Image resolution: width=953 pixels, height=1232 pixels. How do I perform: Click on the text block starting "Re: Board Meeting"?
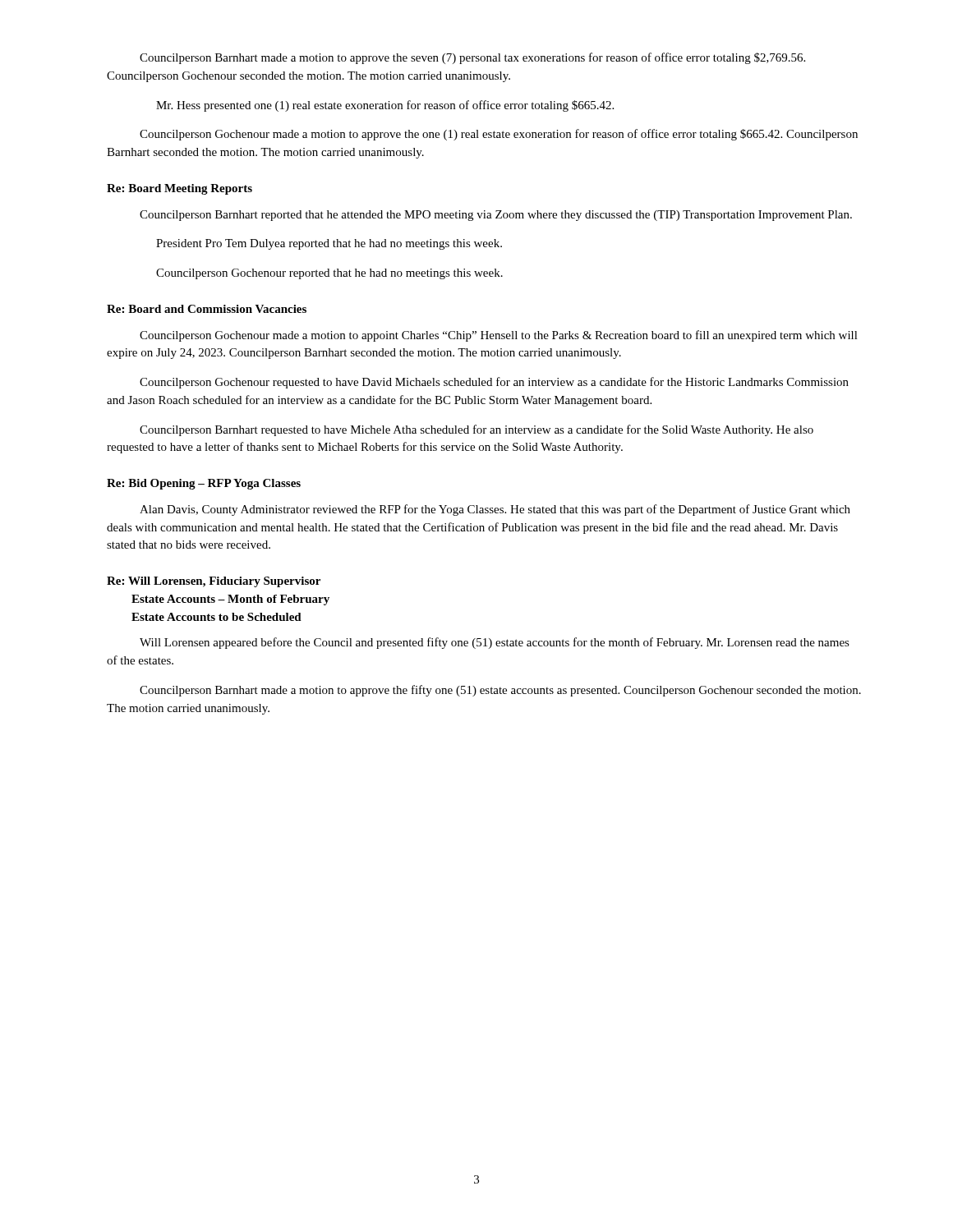click(x=180, y=188)
